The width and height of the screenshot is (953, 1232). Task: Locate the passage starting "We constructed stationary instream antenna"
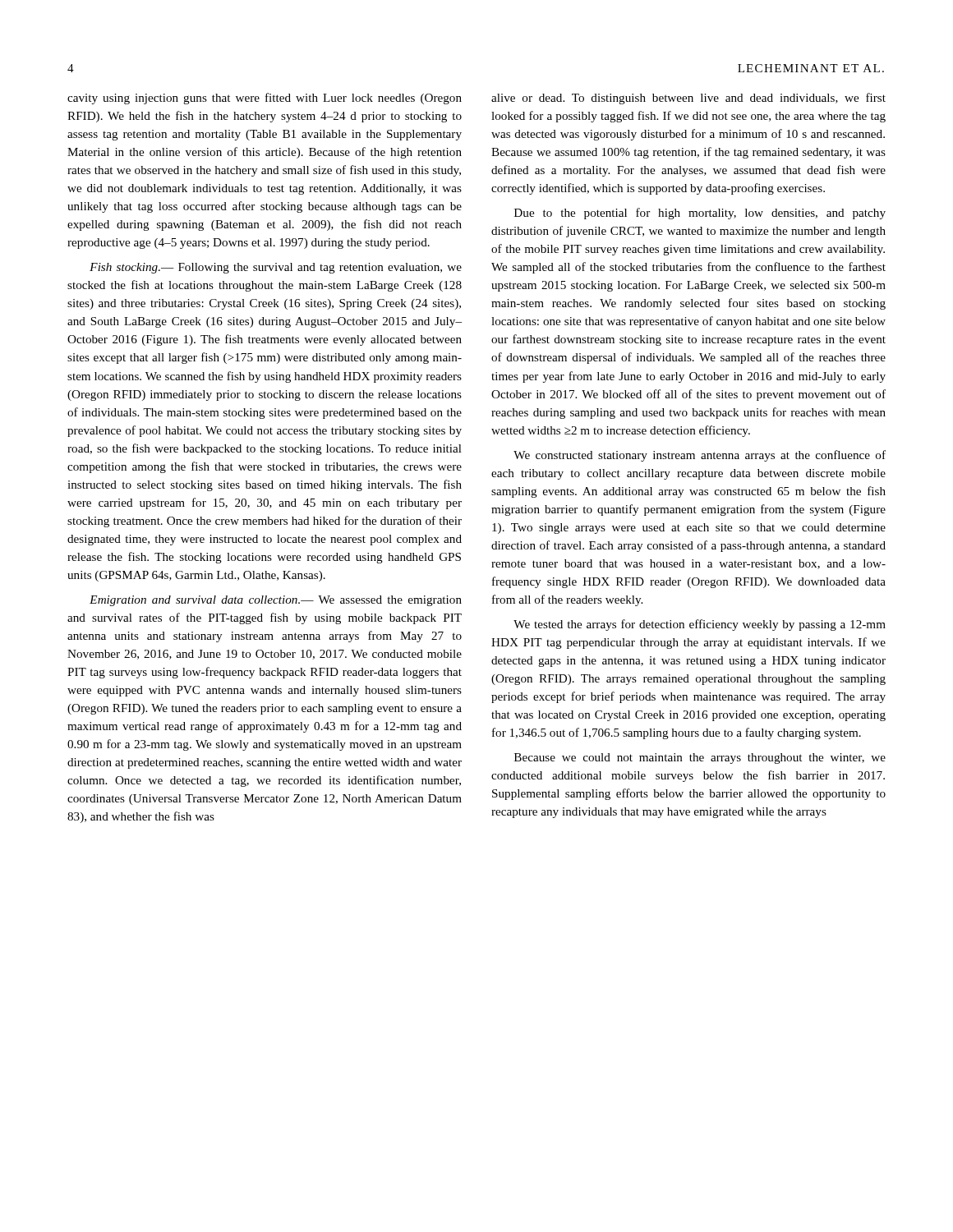point(688,527)
